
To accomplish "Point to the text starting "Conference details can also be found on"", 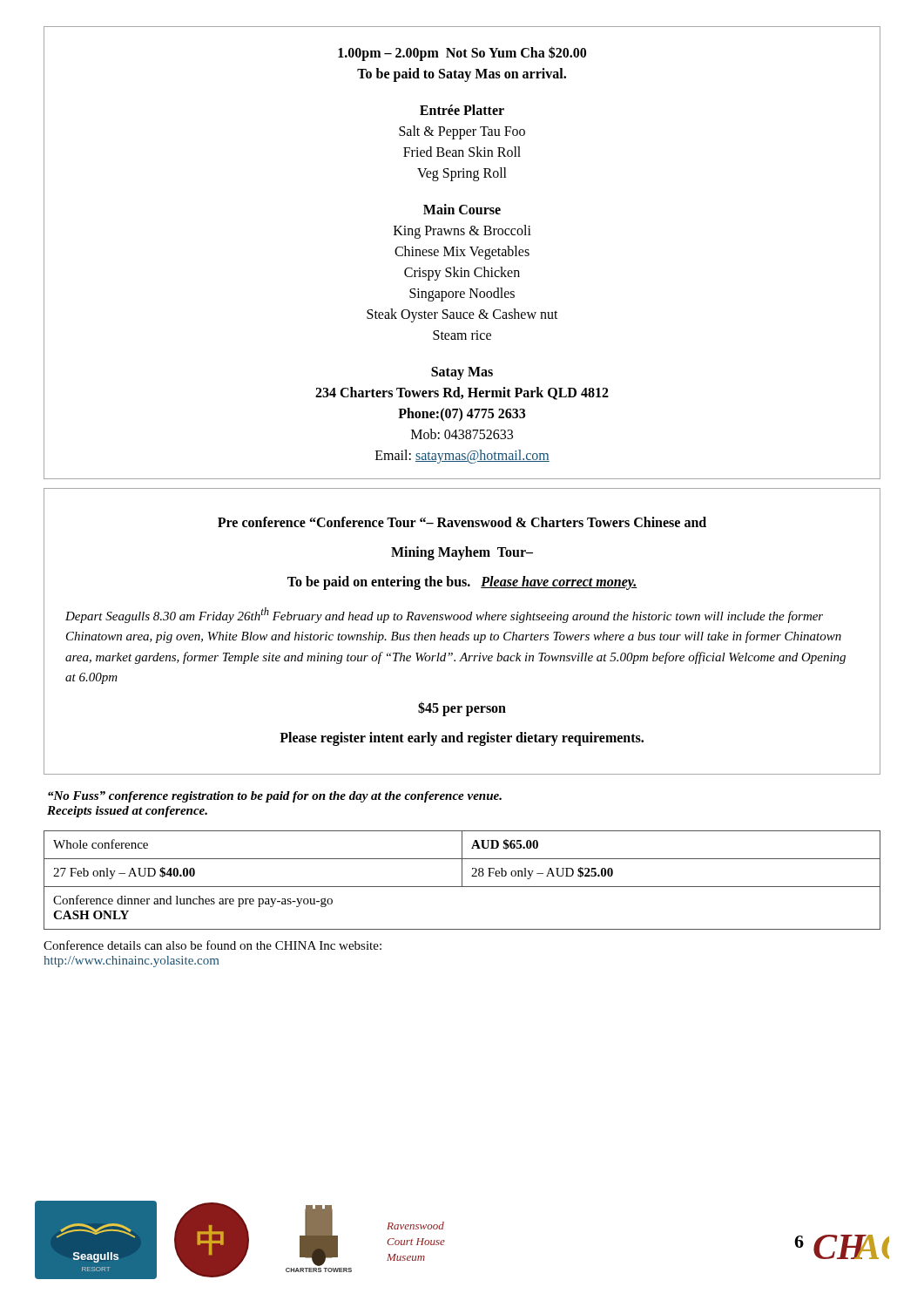I will 212,945.
